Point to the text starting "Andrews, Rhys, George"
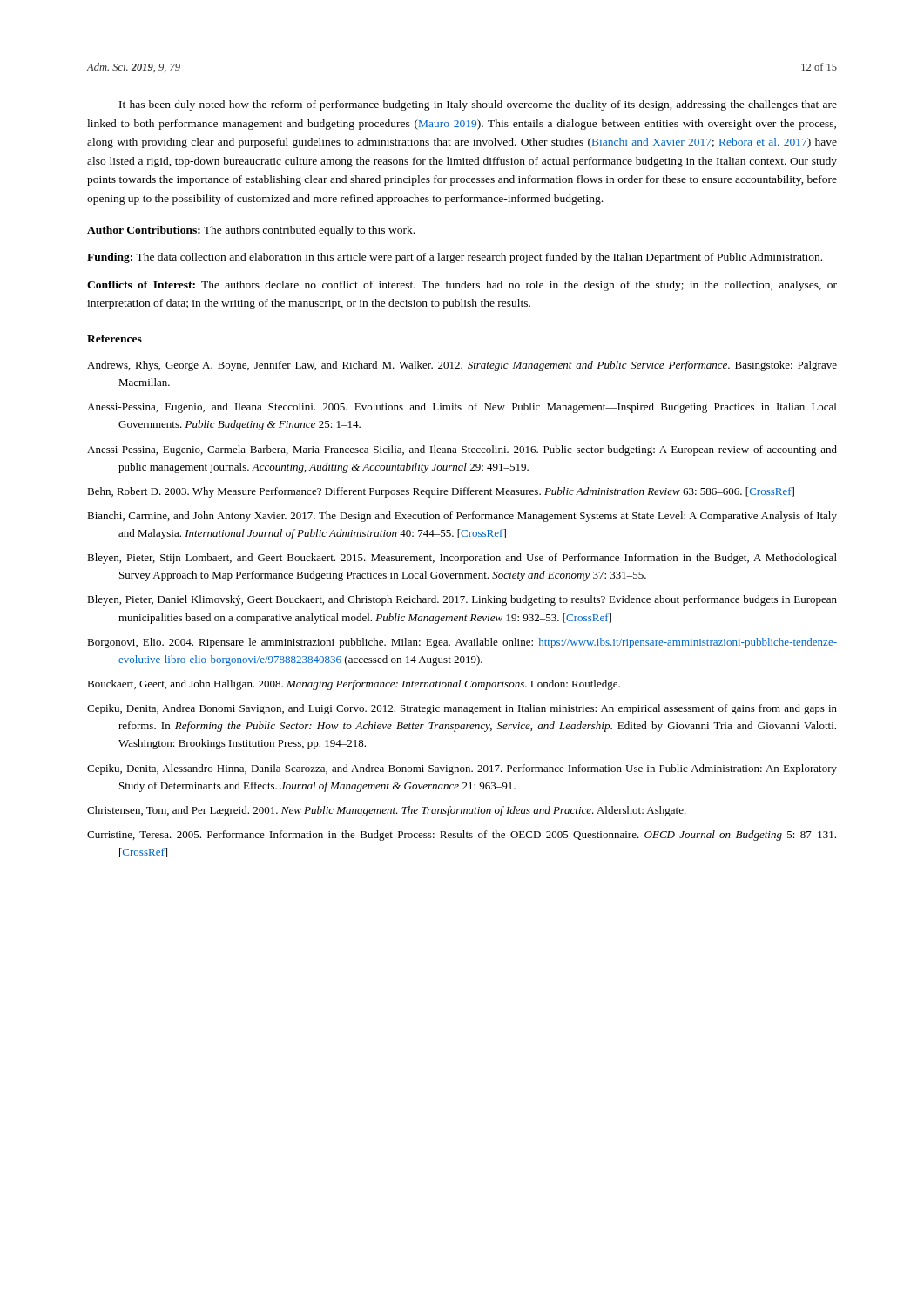The image size is (924, 1307). 462,373
